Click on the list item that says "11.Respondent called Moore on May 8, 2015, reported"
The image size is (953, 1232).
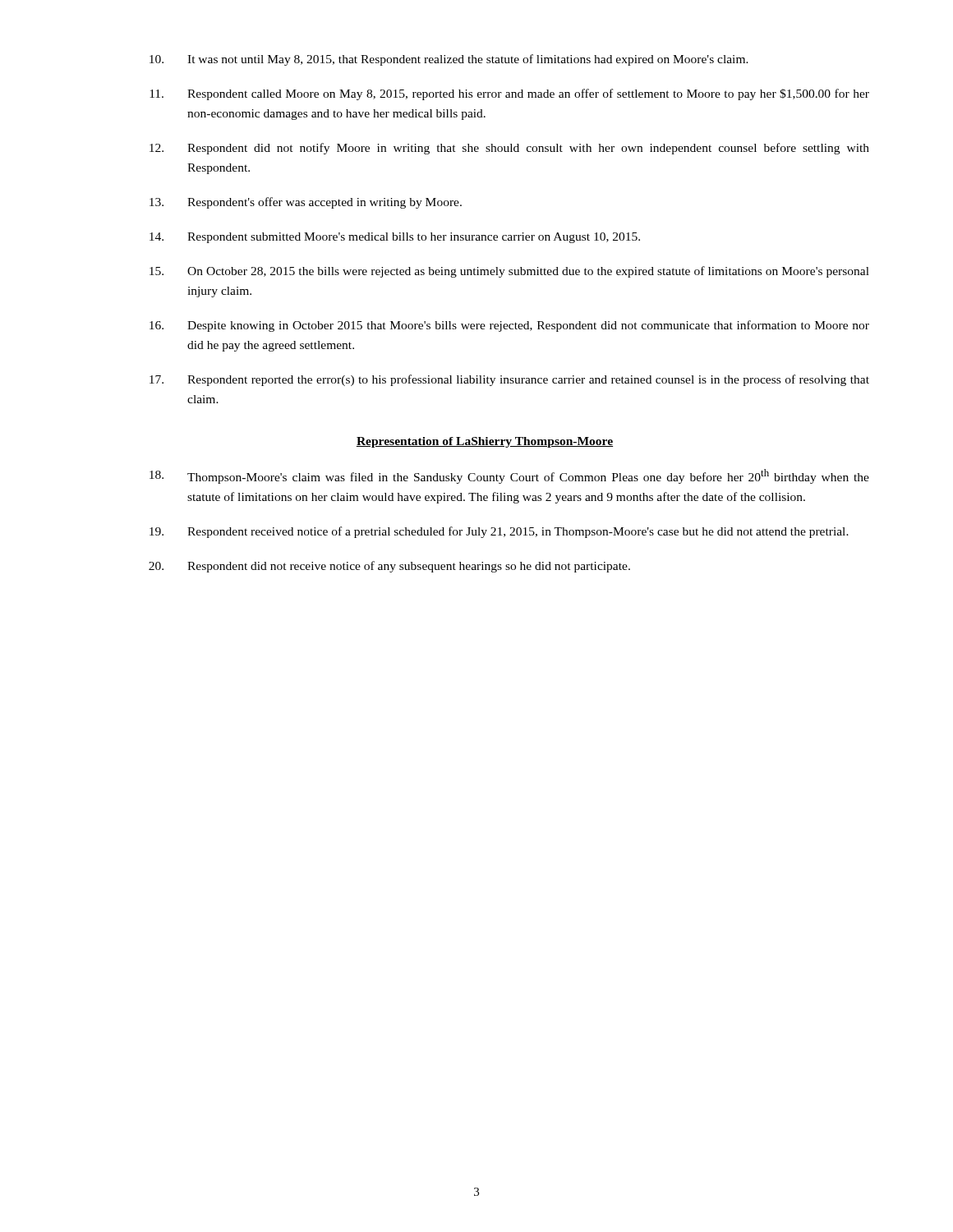(x=484, y=103)
